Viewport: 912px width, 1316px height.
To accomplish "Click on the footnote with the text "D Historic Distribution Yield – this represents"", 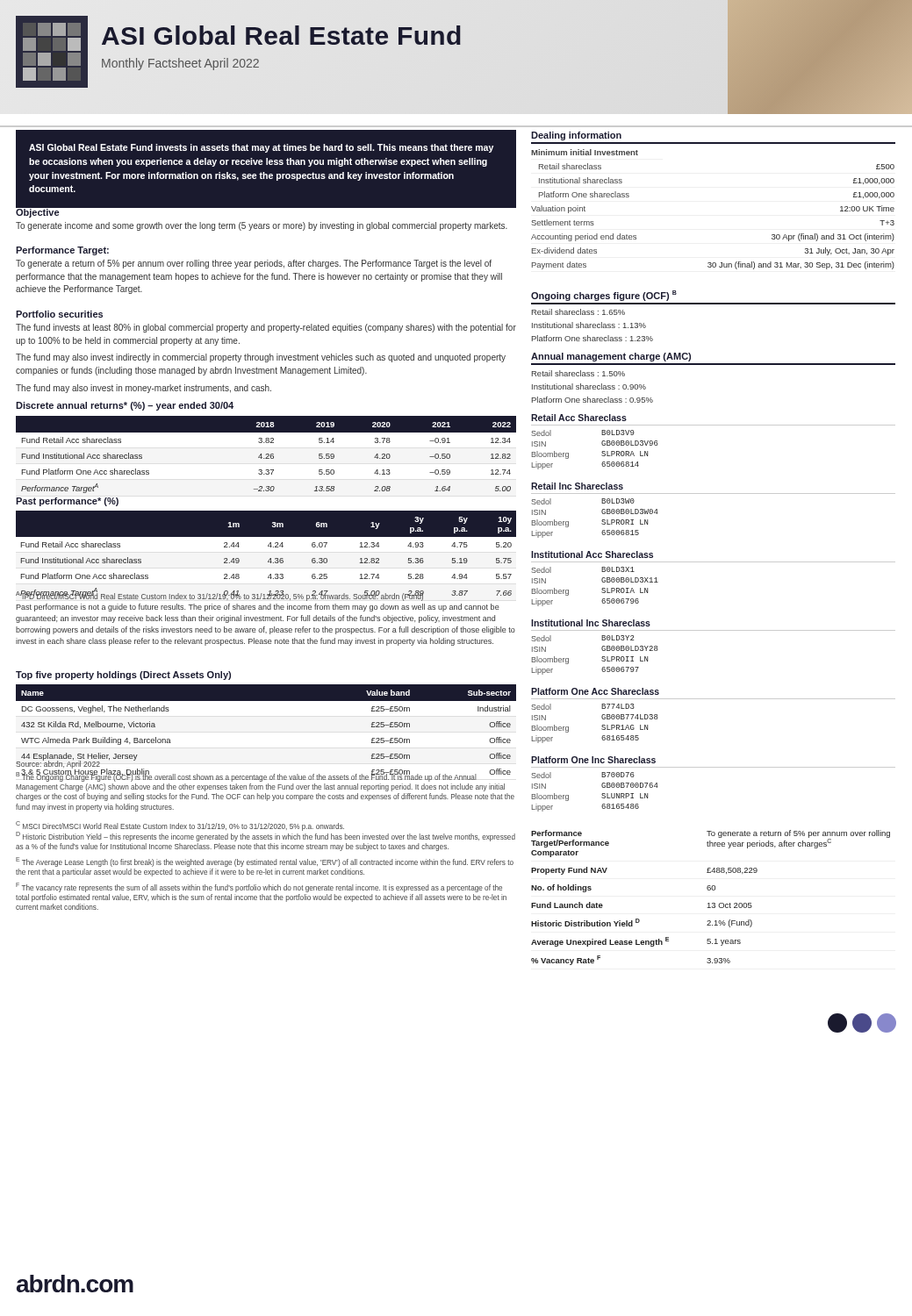I will (265, 841).
